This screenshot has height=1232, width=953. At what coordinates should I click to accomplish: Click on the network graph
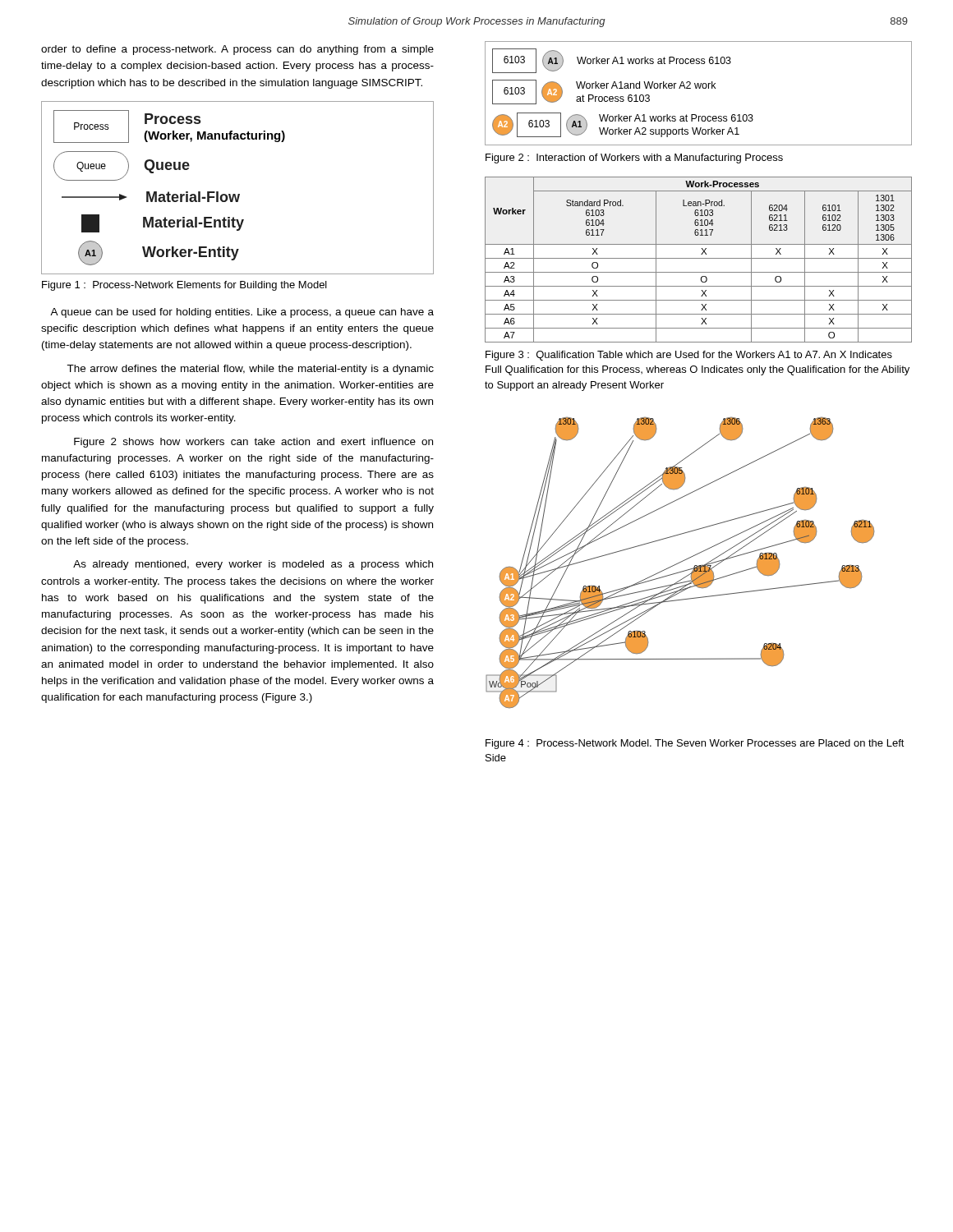click(x=698, y=568)
